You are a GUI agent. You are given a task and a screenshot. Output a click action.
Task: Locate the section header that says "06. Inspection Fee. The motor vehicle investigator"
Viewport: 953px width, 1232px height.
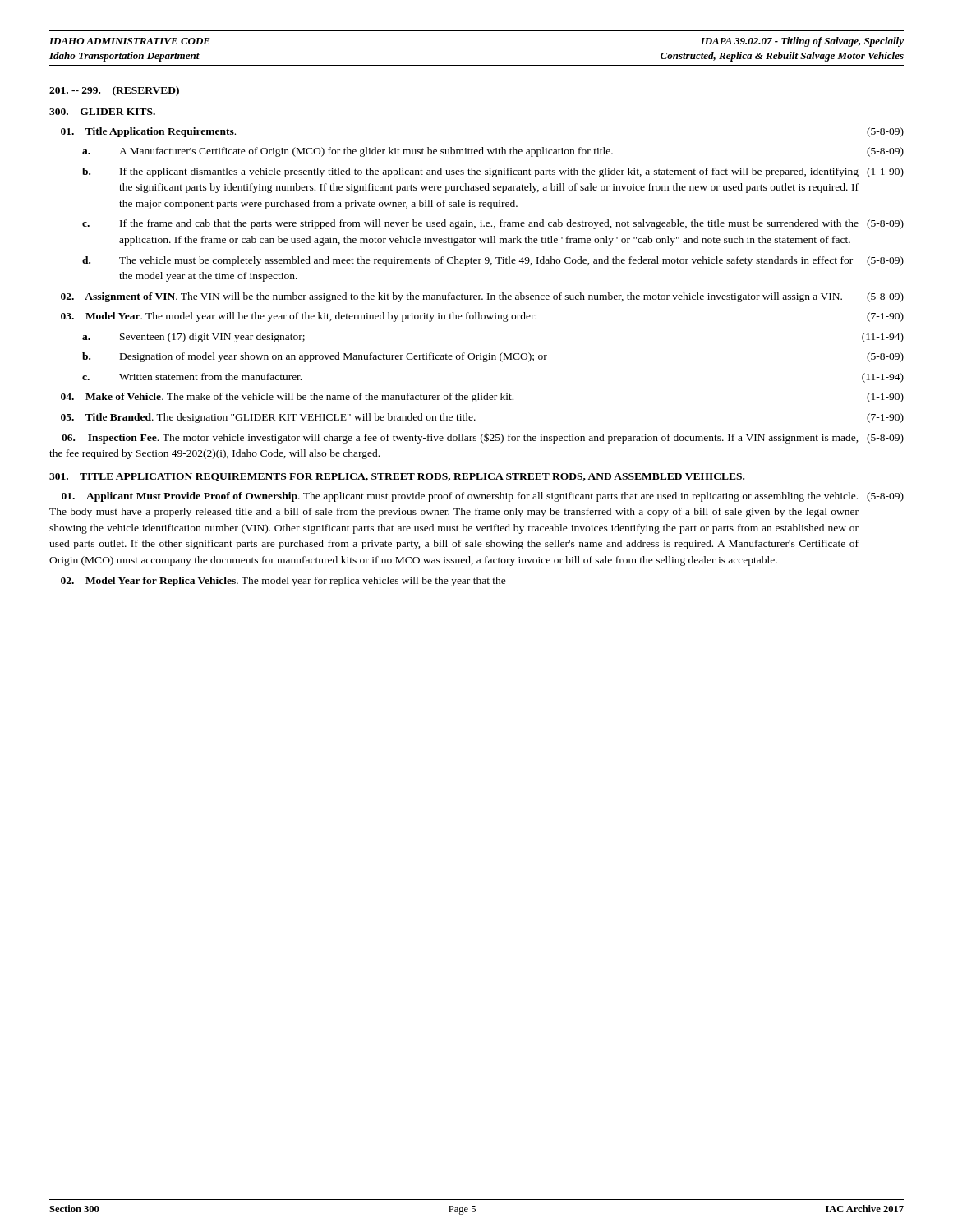[476, 445]
